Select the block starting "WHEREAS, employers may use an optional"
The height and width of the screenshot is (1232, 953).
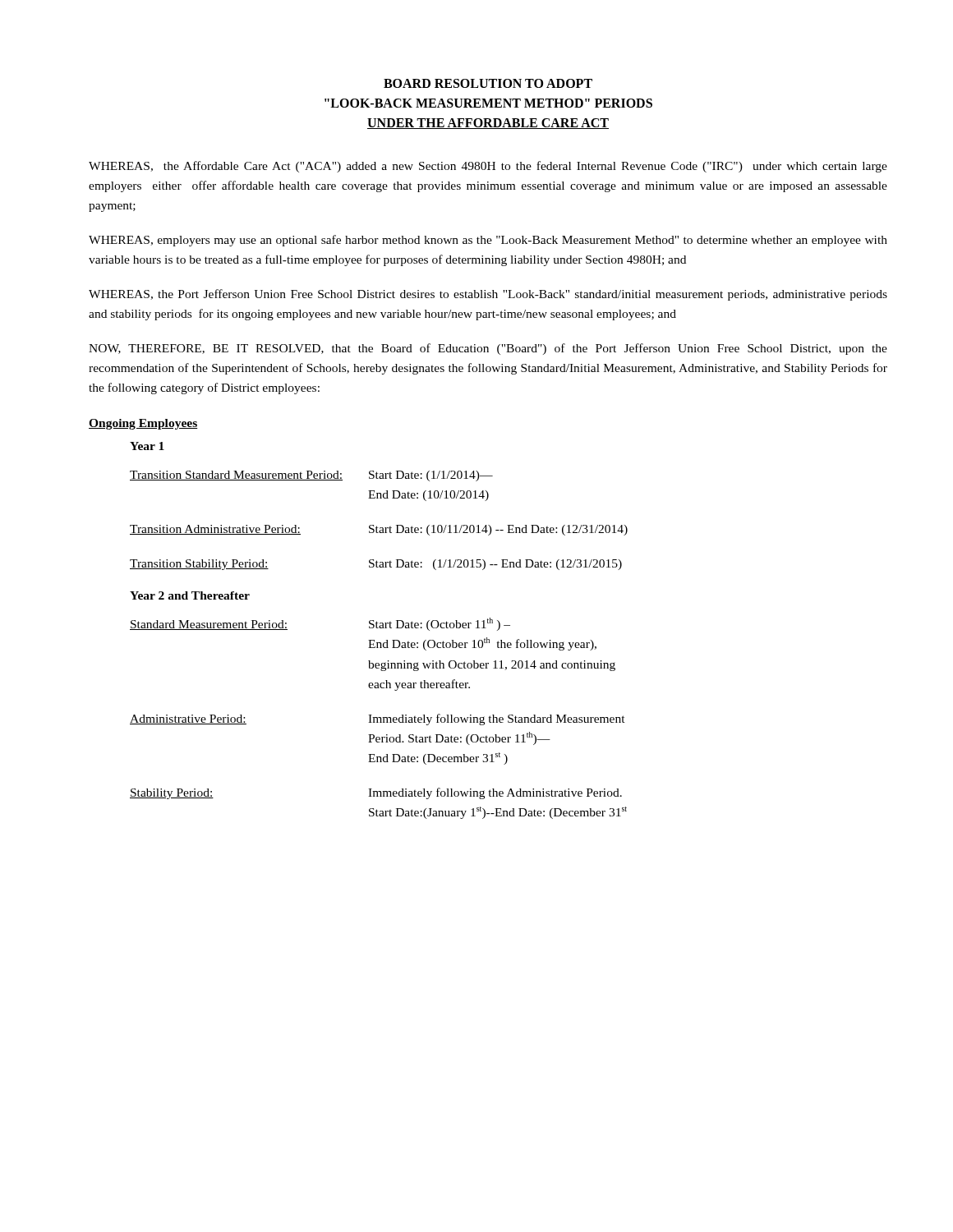tap(488, 249)
